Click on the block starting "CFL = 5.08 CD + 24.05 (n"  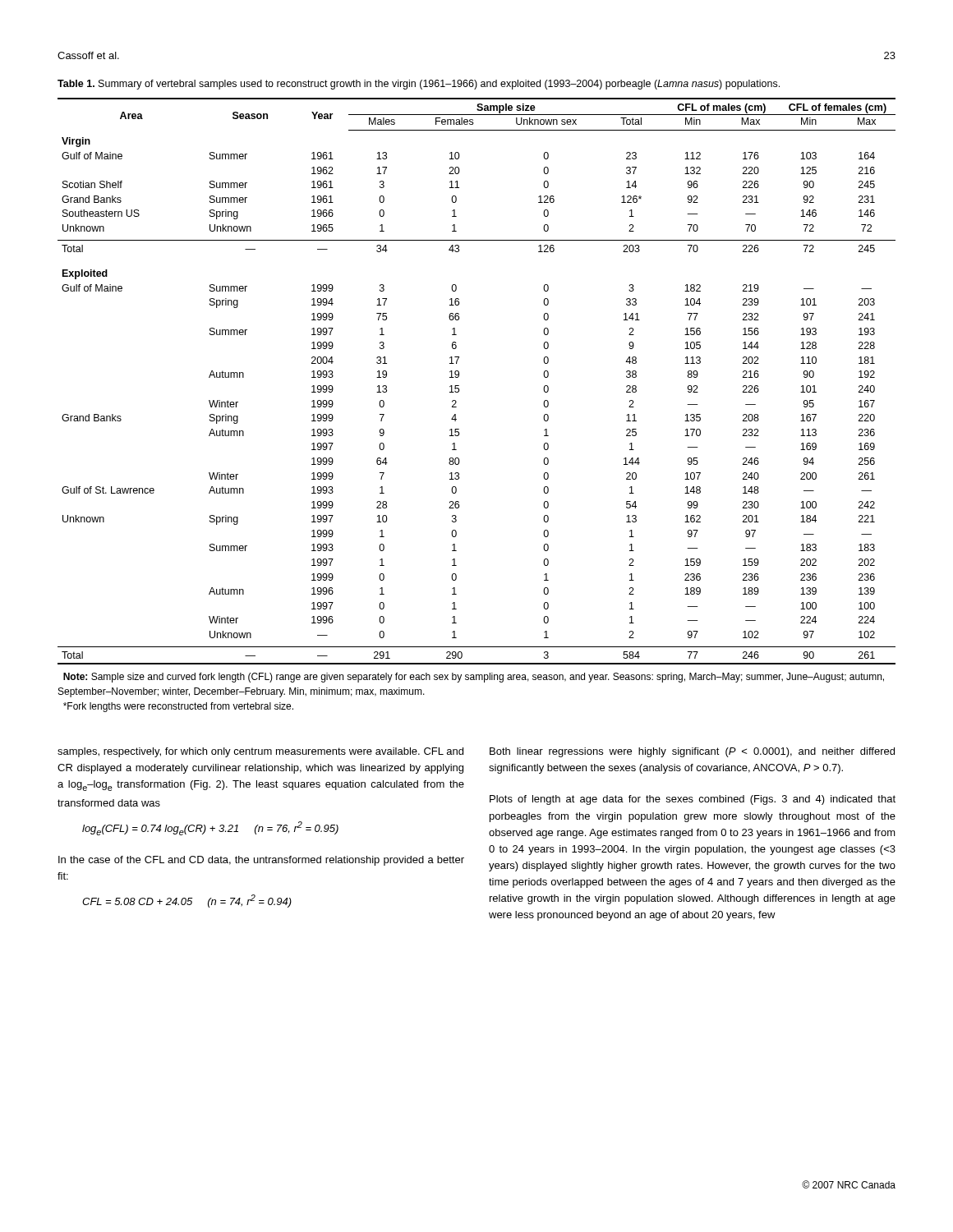pos(187,900)
